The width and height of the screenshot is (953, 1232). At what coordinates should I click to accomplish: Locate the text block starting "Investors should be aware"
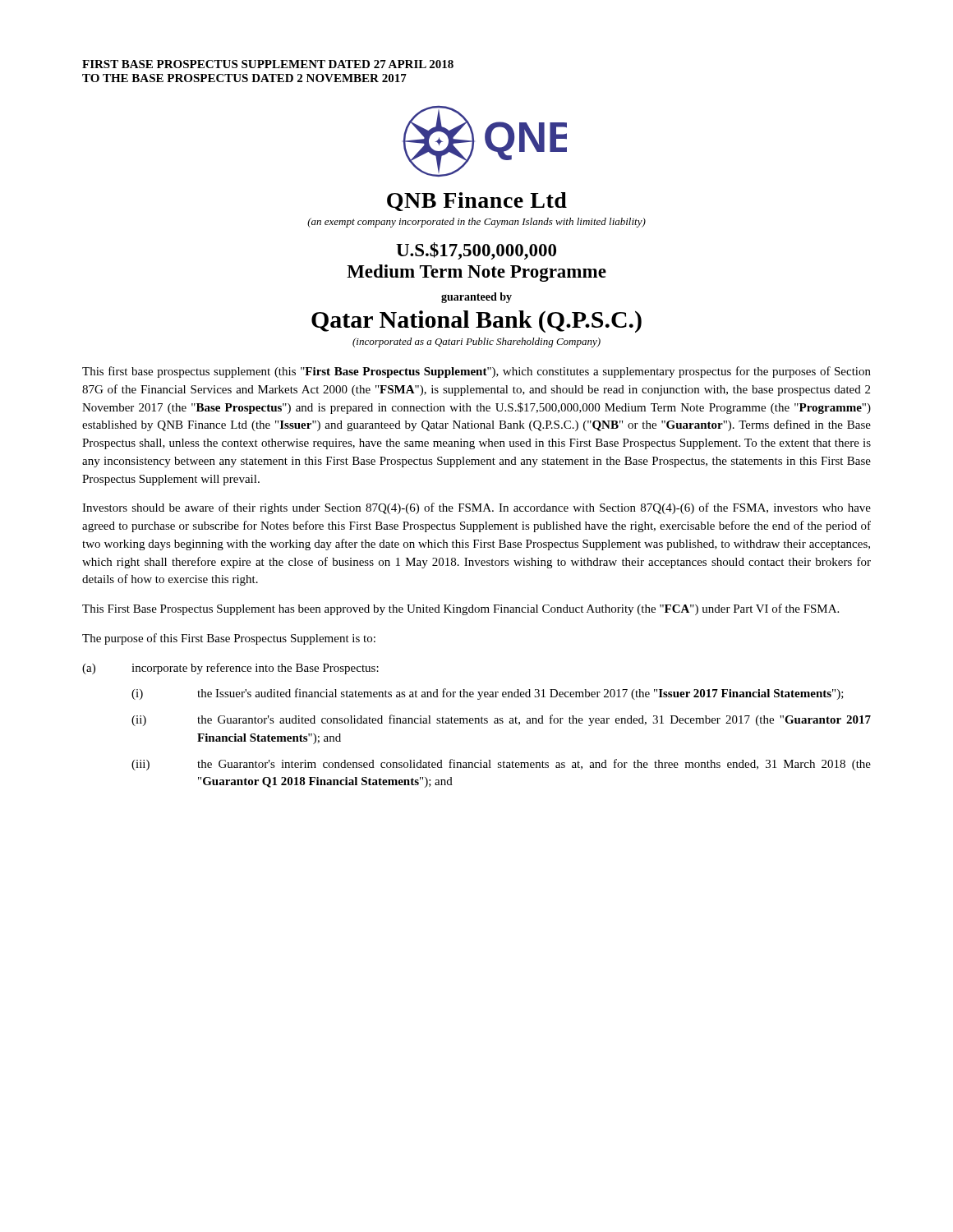476,543
